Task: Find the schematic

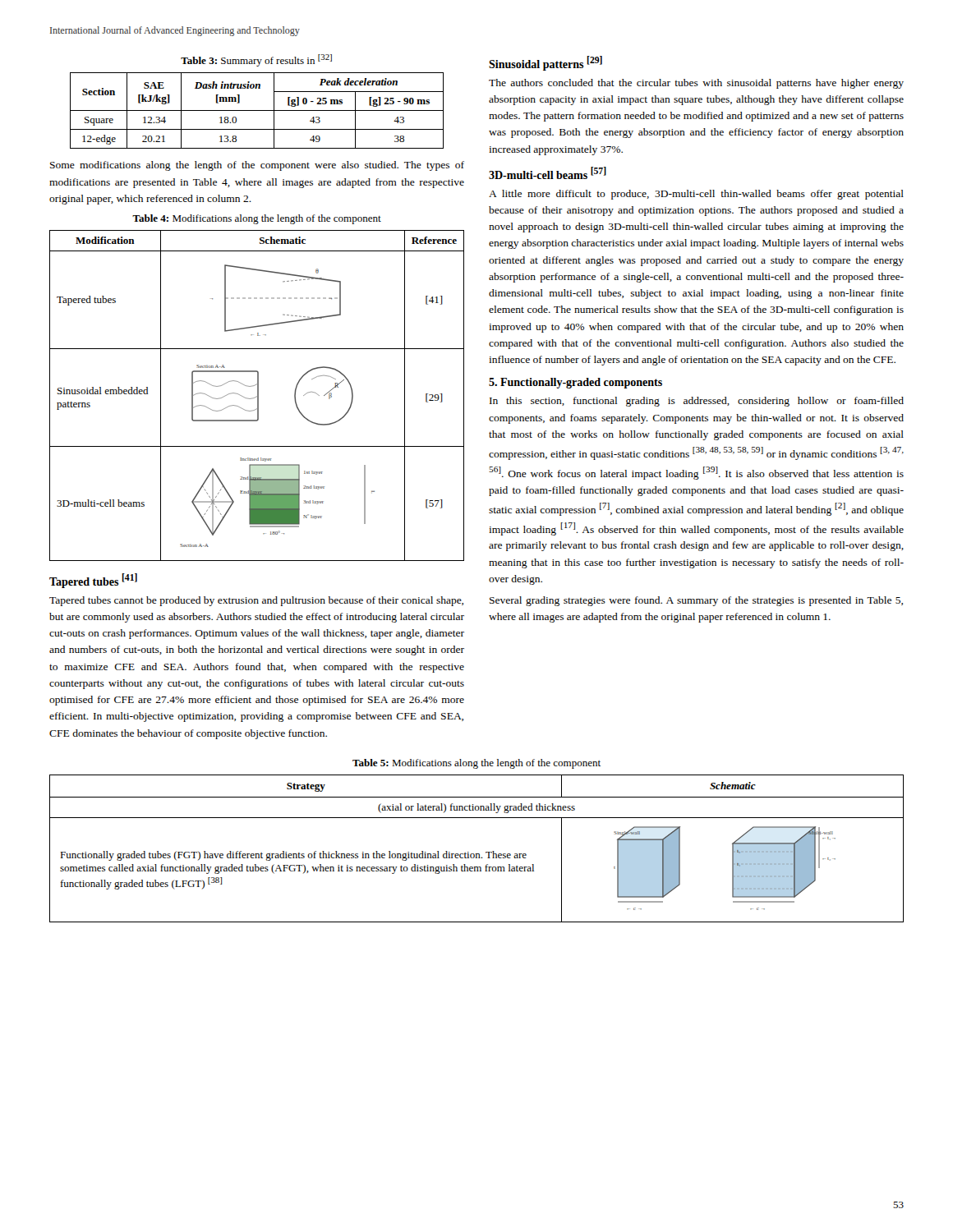Action: [733, 870]
